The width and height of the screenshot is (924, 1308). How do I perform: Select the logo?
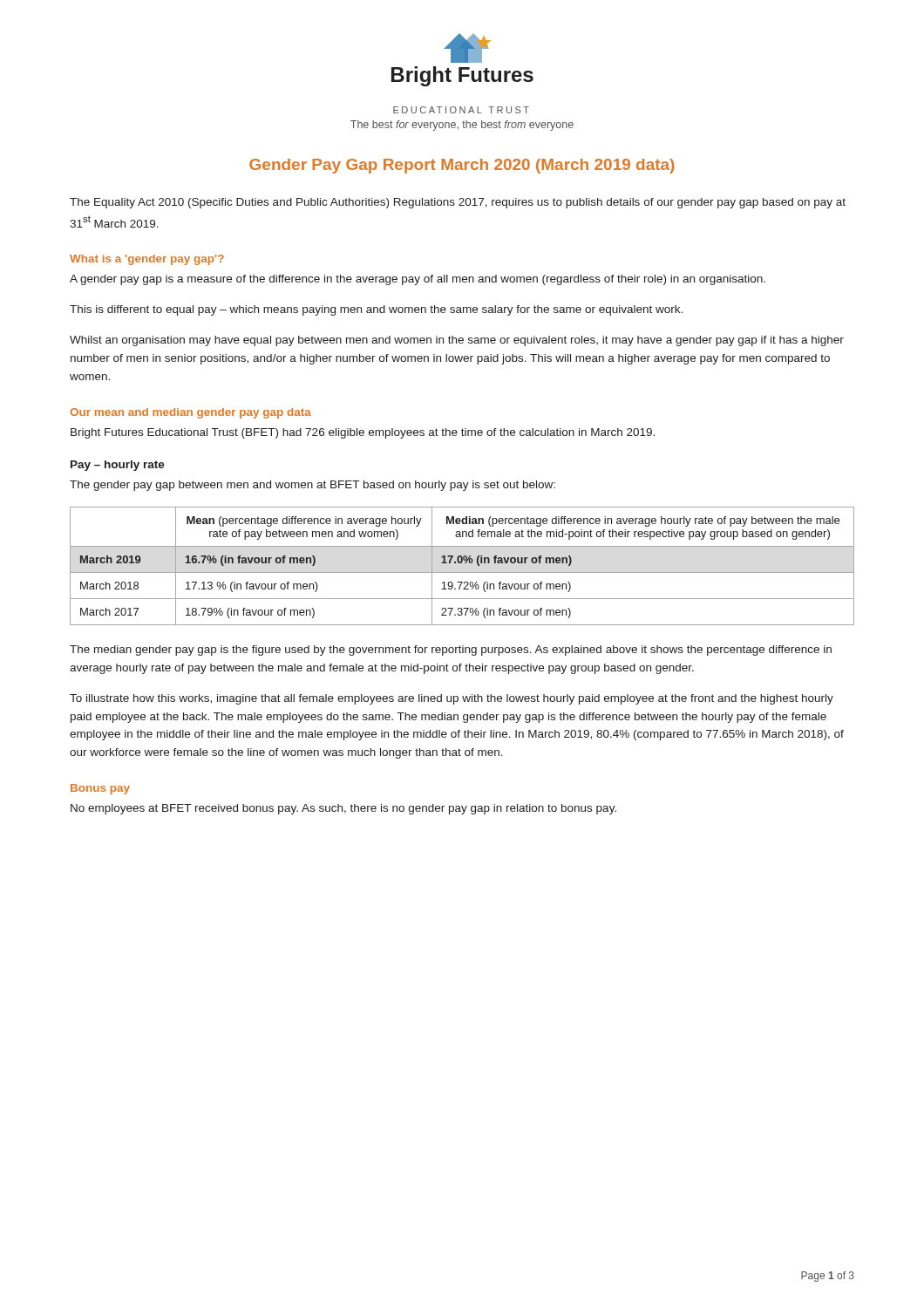[x=462, y=65]
